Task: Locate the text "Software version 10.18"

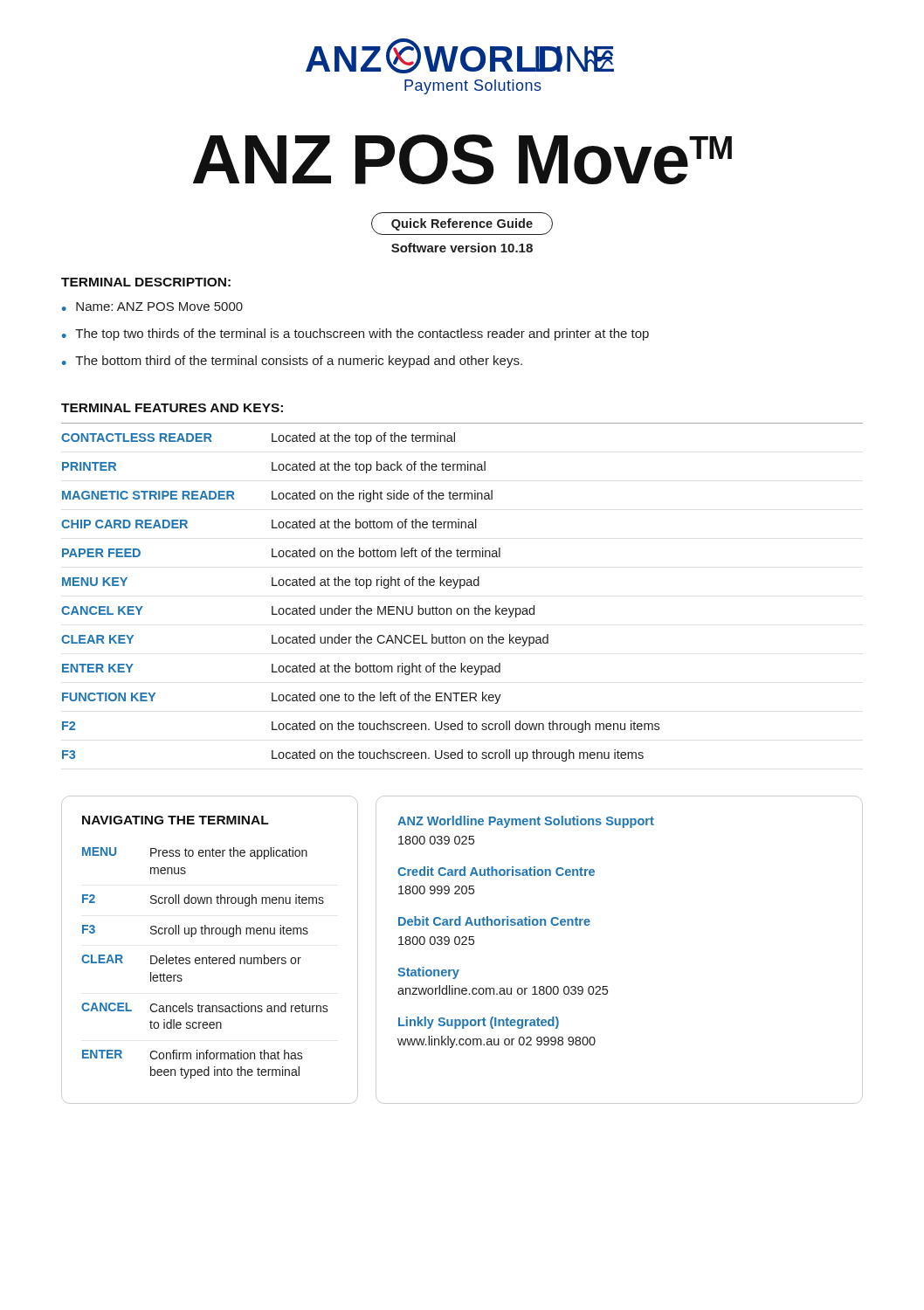Action: 462,248
